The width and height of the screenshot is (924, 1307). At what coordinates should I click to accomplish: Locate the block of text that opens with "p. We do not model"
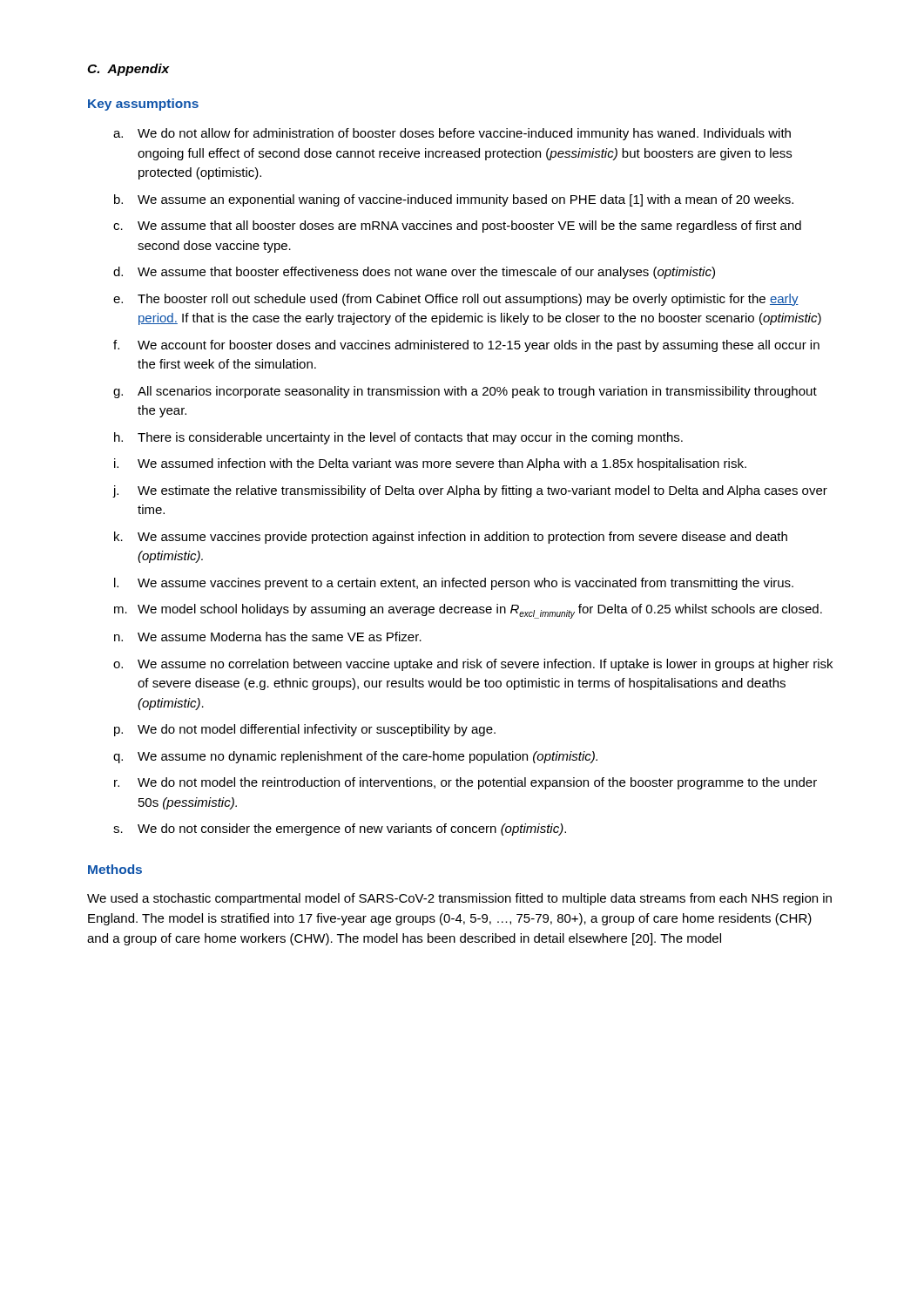point(475,730)
